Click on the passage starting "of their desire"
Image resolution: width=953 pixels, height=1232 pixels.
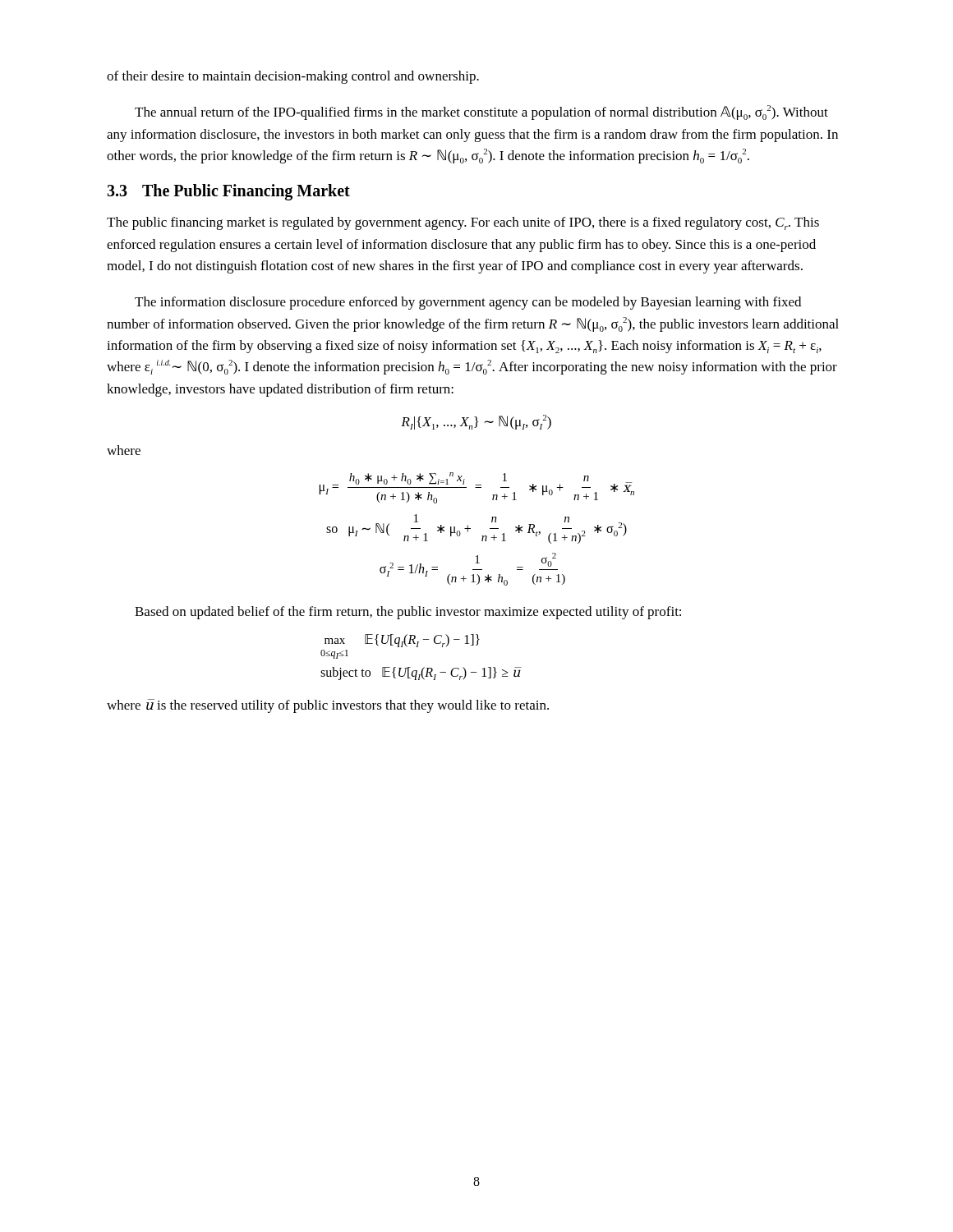[x=476, y=77]
